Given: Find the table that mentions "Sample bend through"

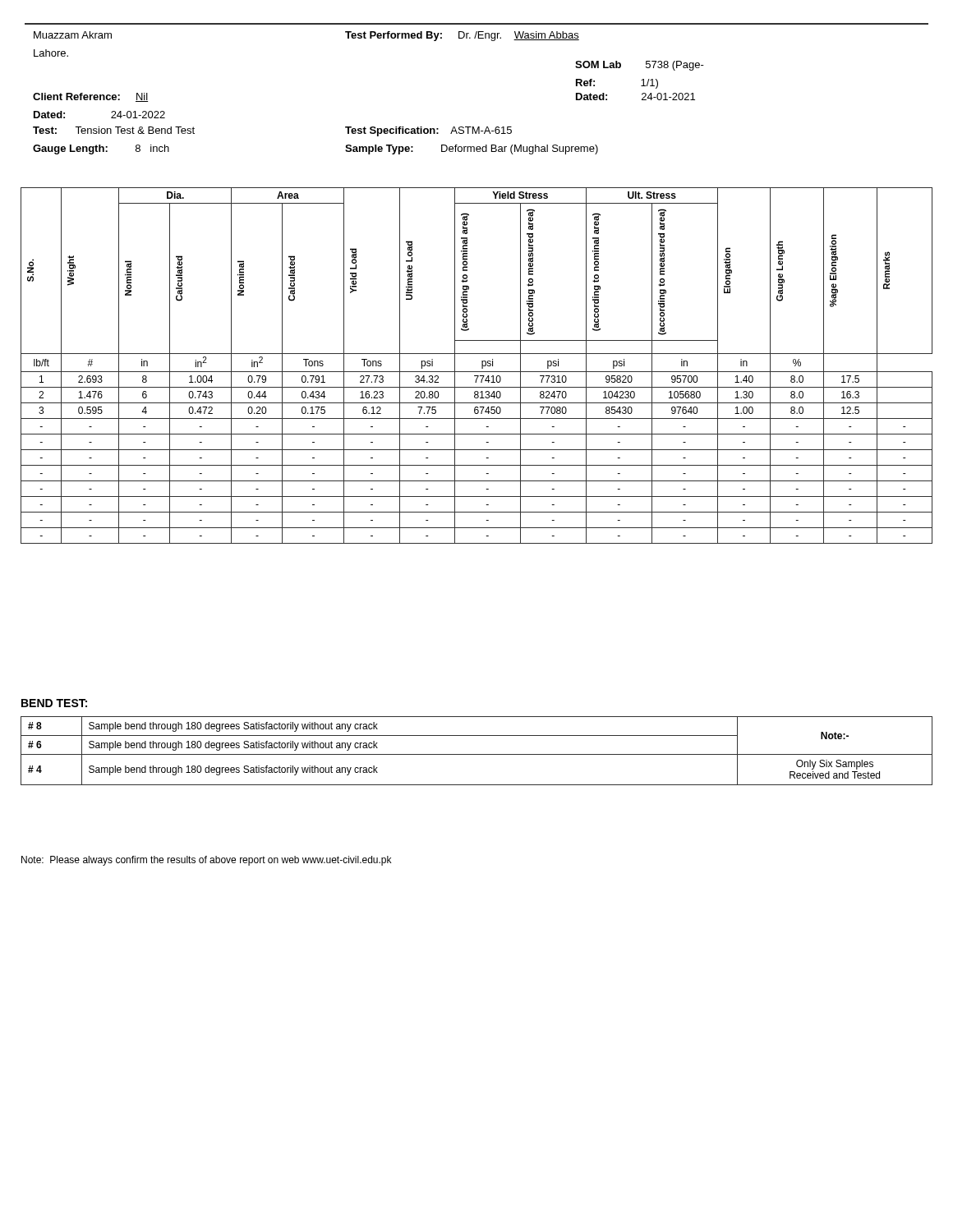Looking at the screenshot, I should tap(476, 759).
